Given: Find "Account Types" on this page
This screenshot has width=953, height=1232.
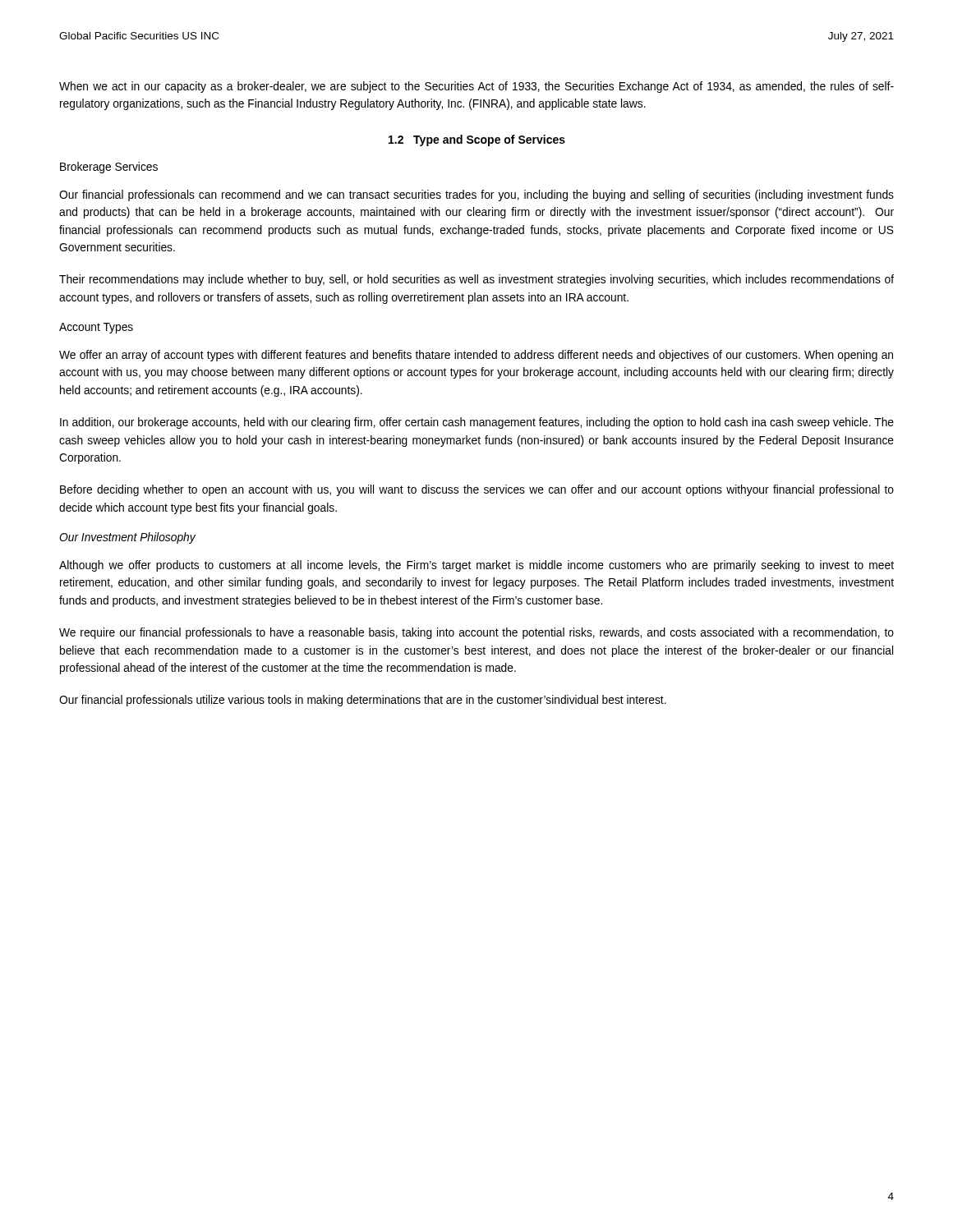Looking at the screenshot, I should (x=96, y=327).
